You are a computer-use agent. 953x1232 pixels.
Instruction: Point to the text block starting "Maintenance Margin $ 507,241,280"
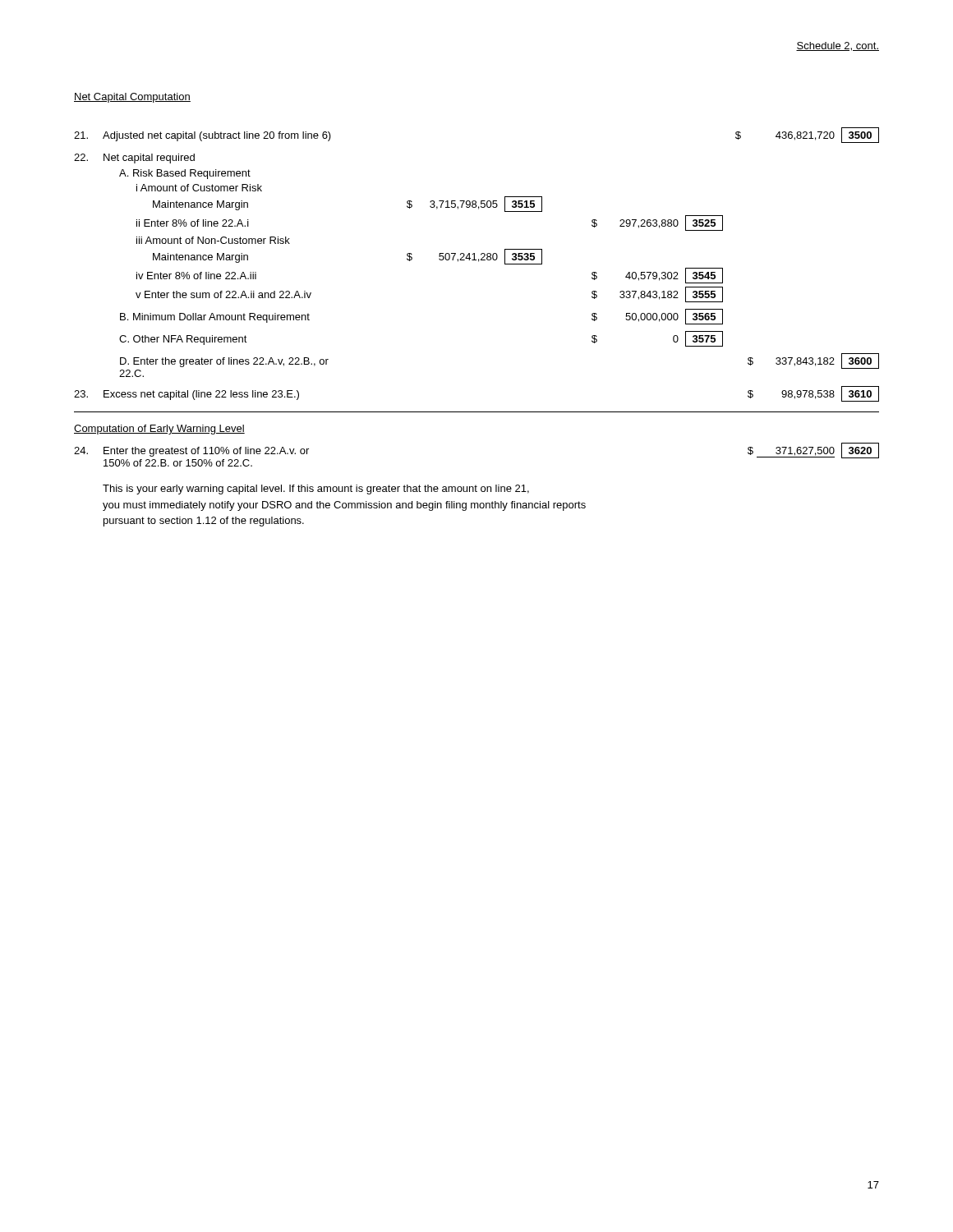(220, 257)
